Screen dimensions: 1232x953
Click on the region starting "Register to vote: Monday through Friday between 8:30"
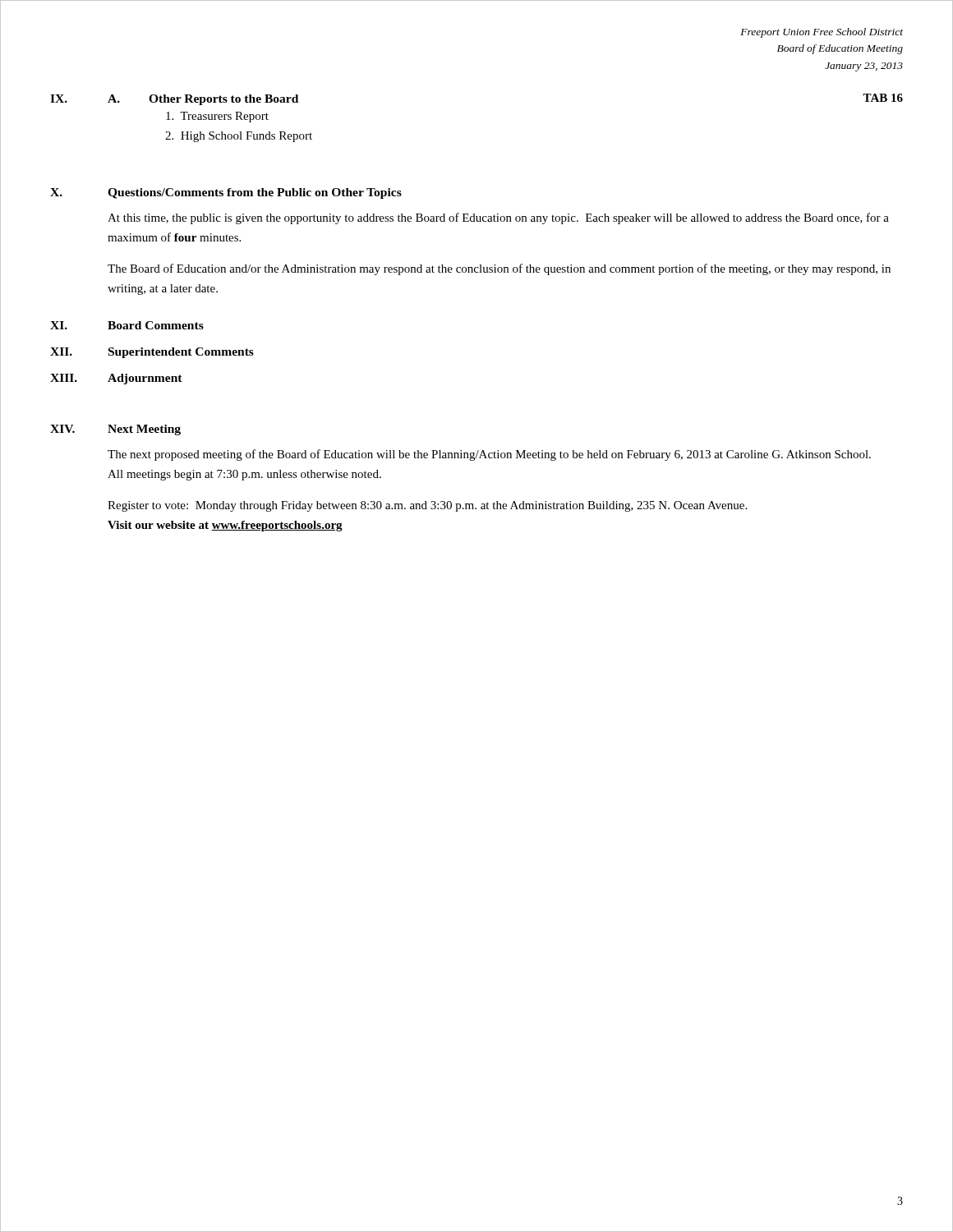point(428,515)
